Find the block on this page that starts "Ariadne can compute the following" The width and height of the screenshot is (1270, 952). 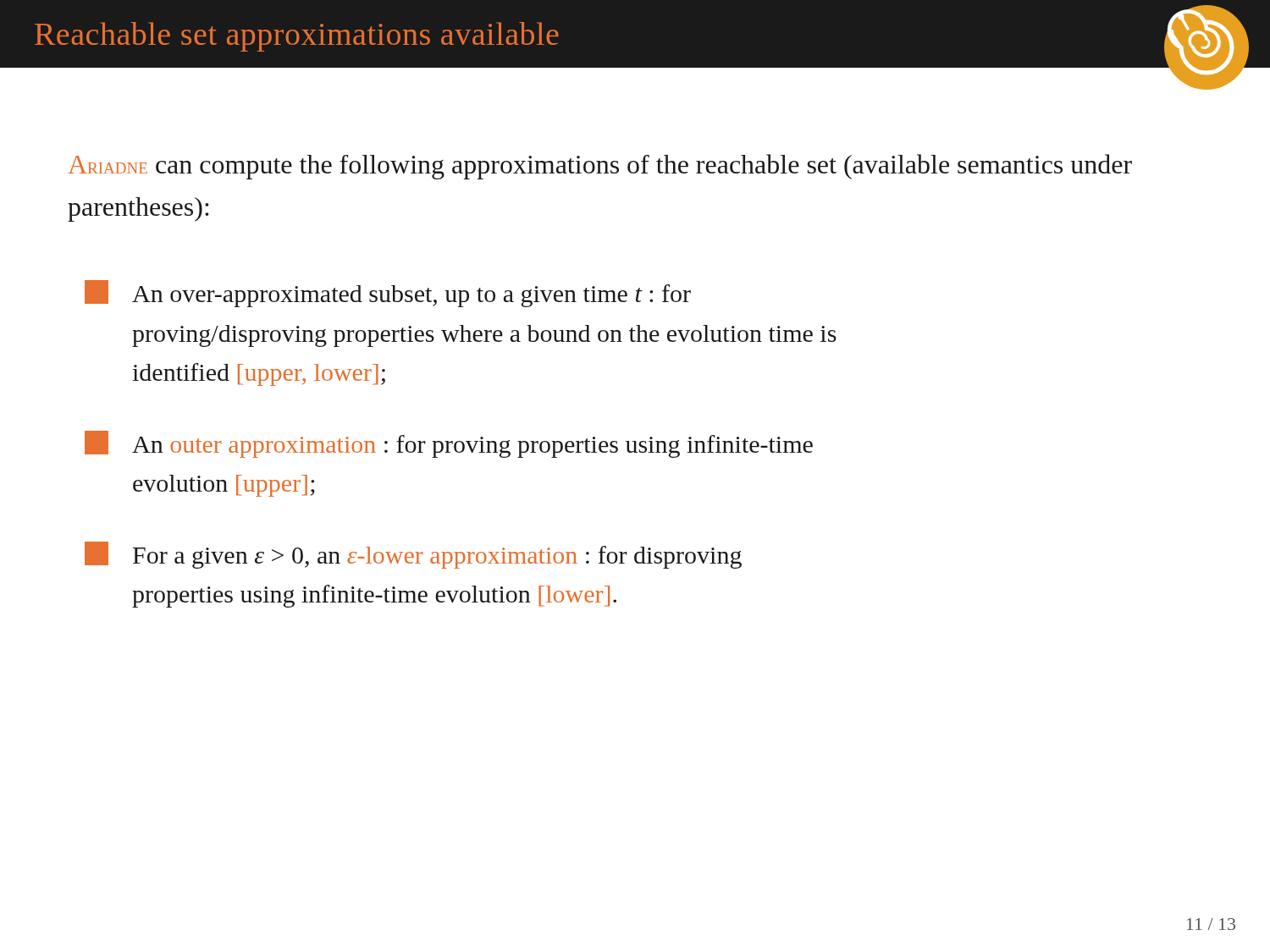[600, 185]
